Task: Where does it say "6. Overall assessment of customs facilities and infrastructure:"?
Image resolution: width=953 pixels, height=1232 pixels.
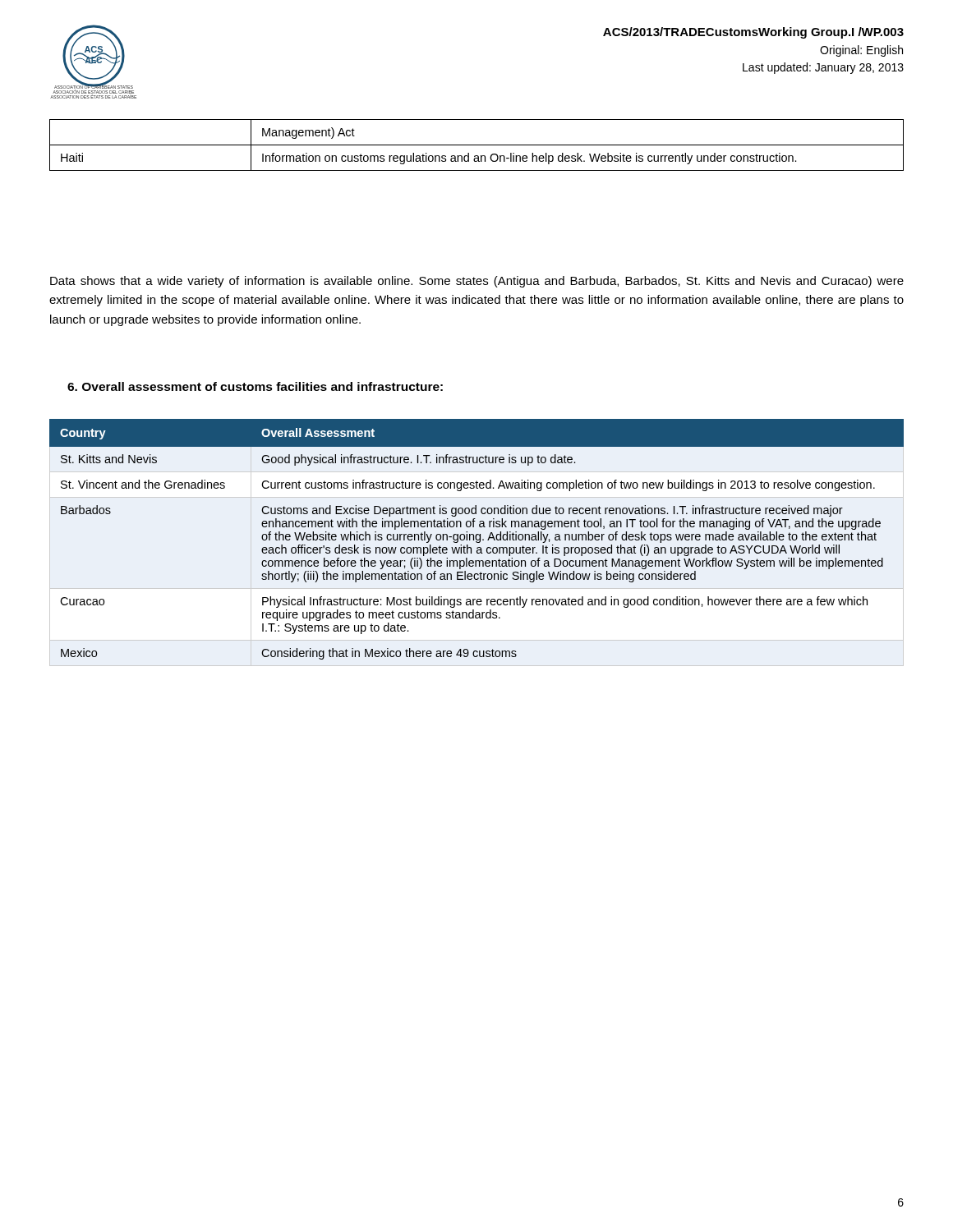Action: pos(255,386)
